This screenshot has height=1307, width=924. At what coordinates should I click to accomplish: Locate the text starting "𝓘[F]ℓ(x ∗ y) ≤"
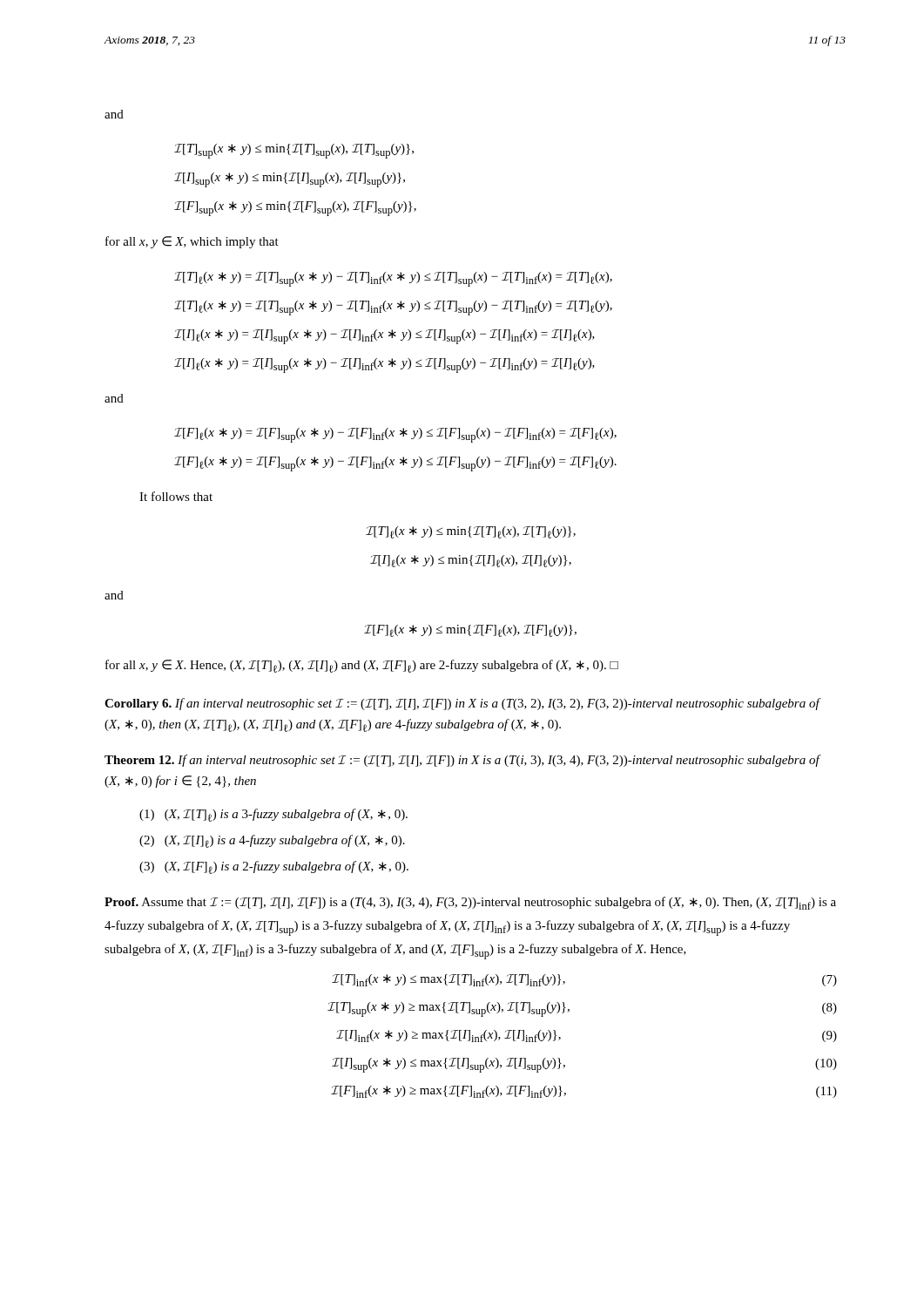[471, 631]
